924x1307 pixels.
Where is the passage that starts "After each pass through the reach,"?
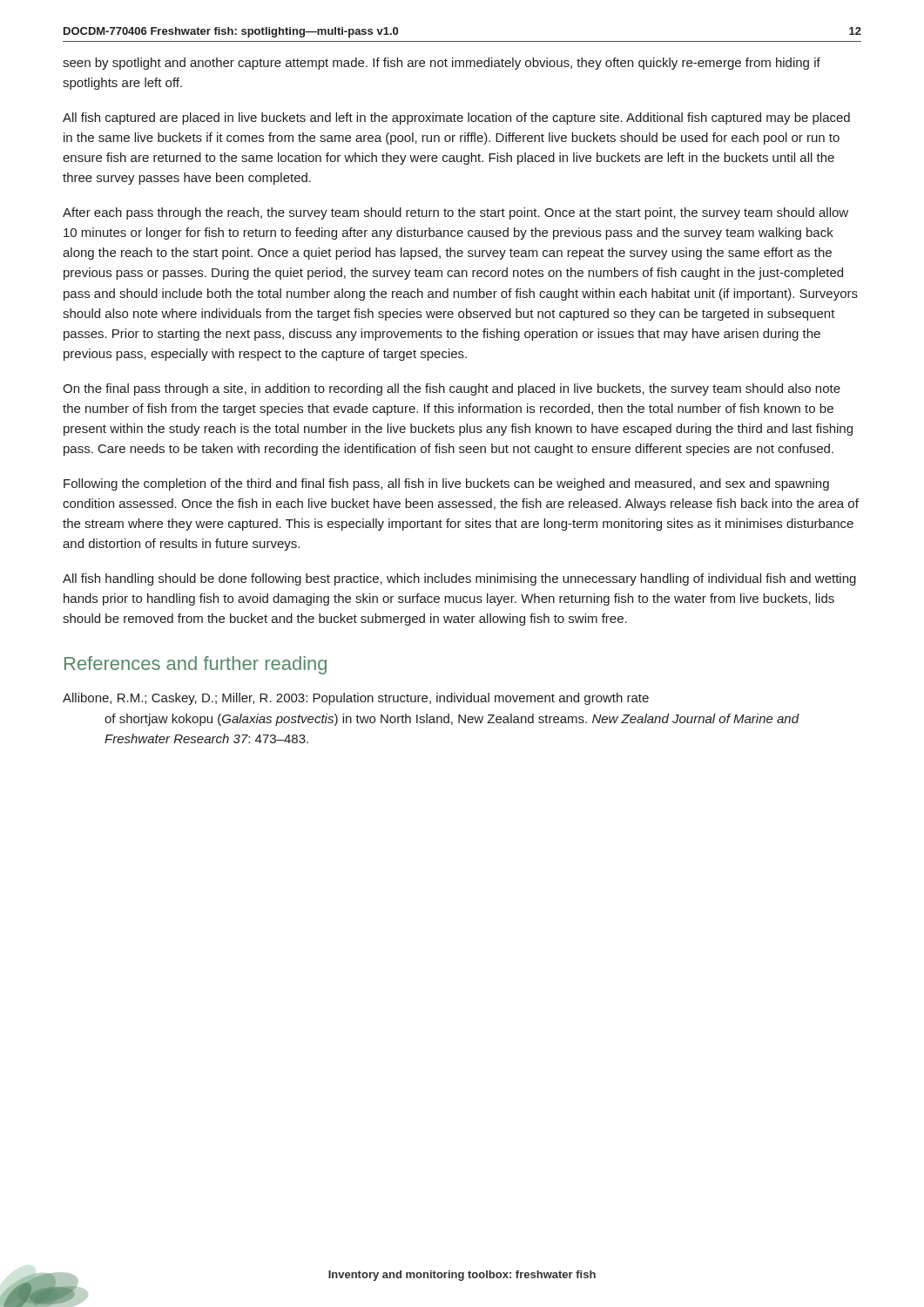pos(460,283)
